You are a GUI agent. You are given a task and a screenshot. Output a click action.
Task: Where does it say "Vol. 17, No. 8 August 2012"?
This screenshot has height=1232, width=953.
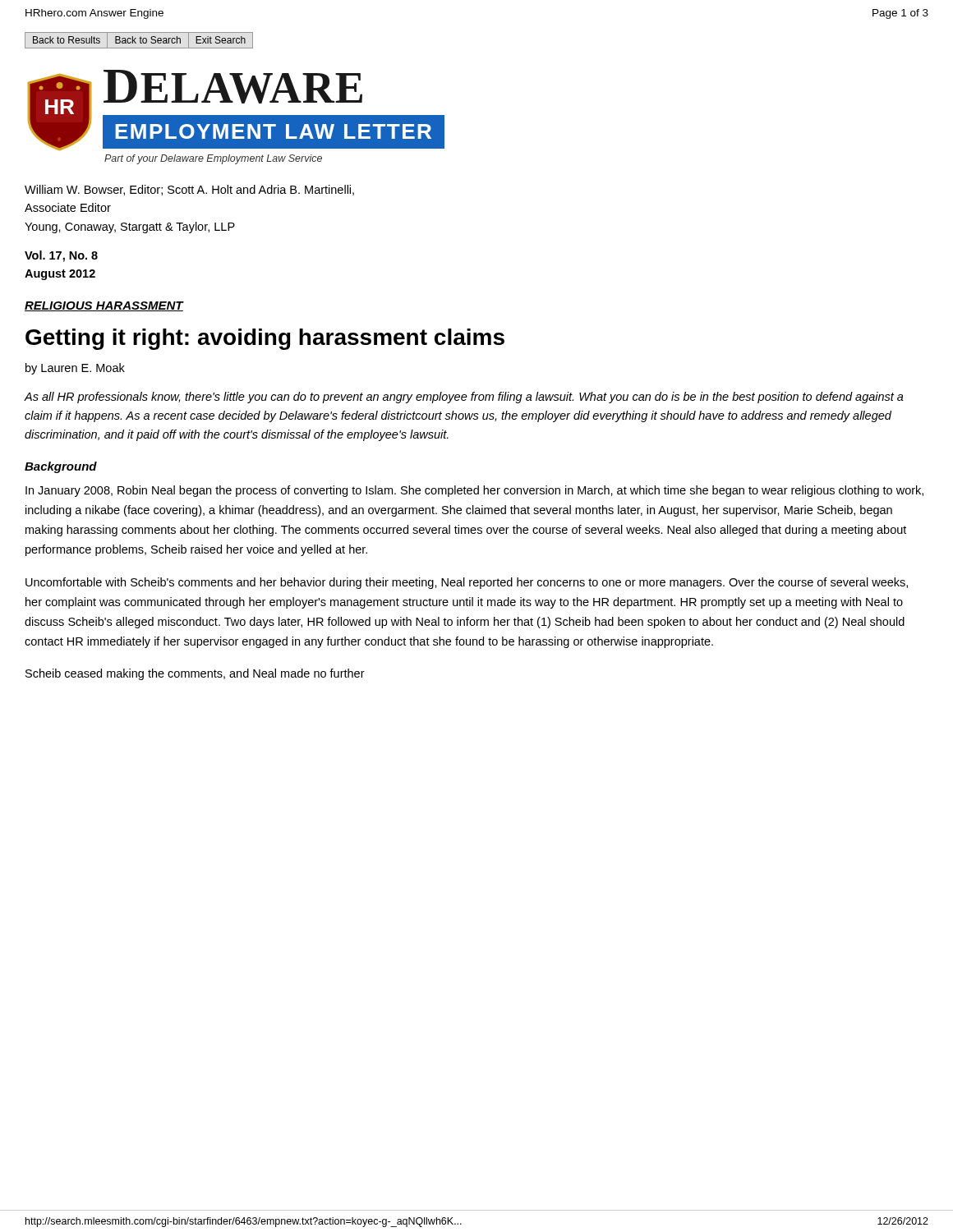click(x=61, y=265)
